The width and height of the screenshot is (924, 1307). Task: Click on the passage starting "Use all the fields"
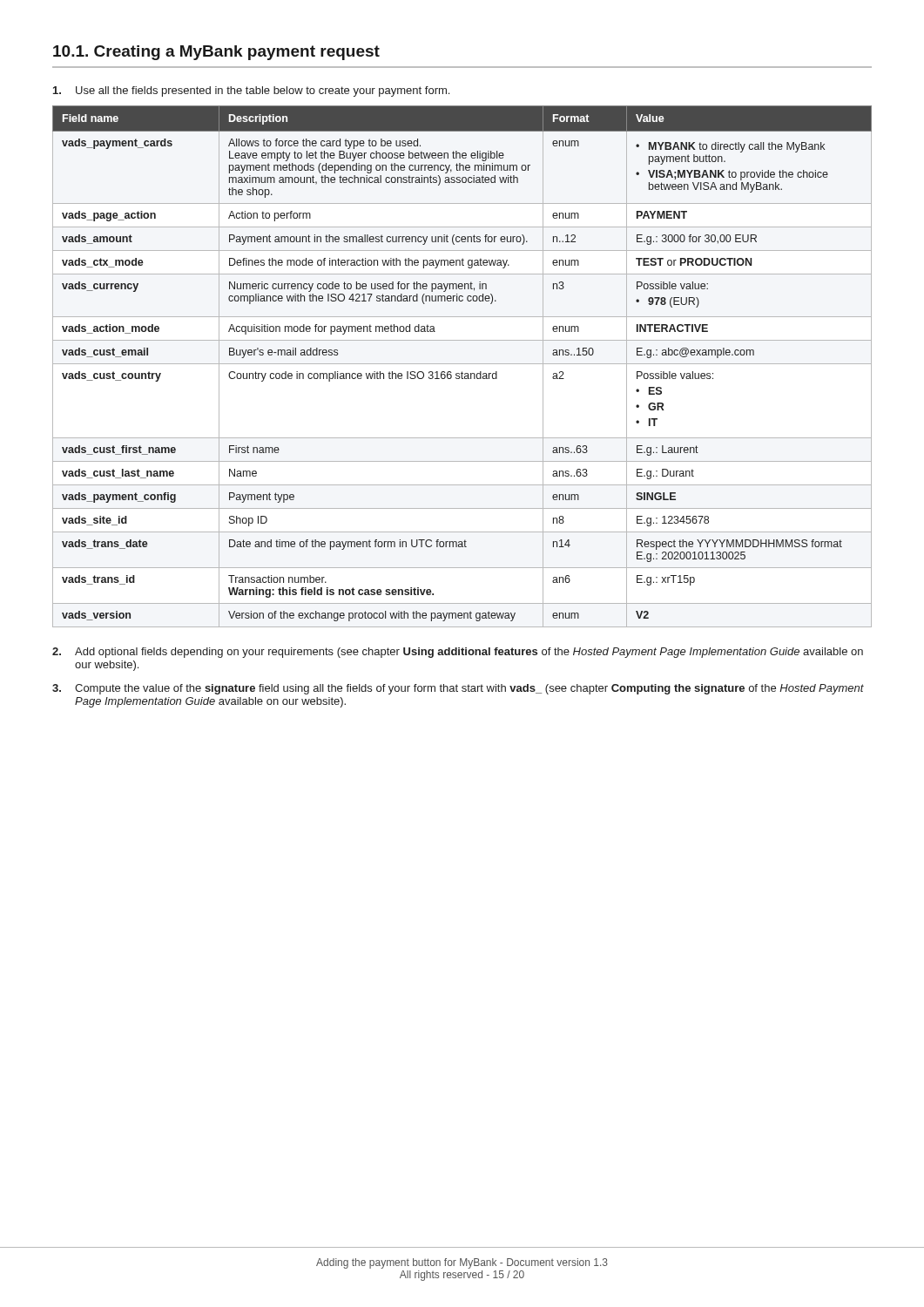coord(251,90)
